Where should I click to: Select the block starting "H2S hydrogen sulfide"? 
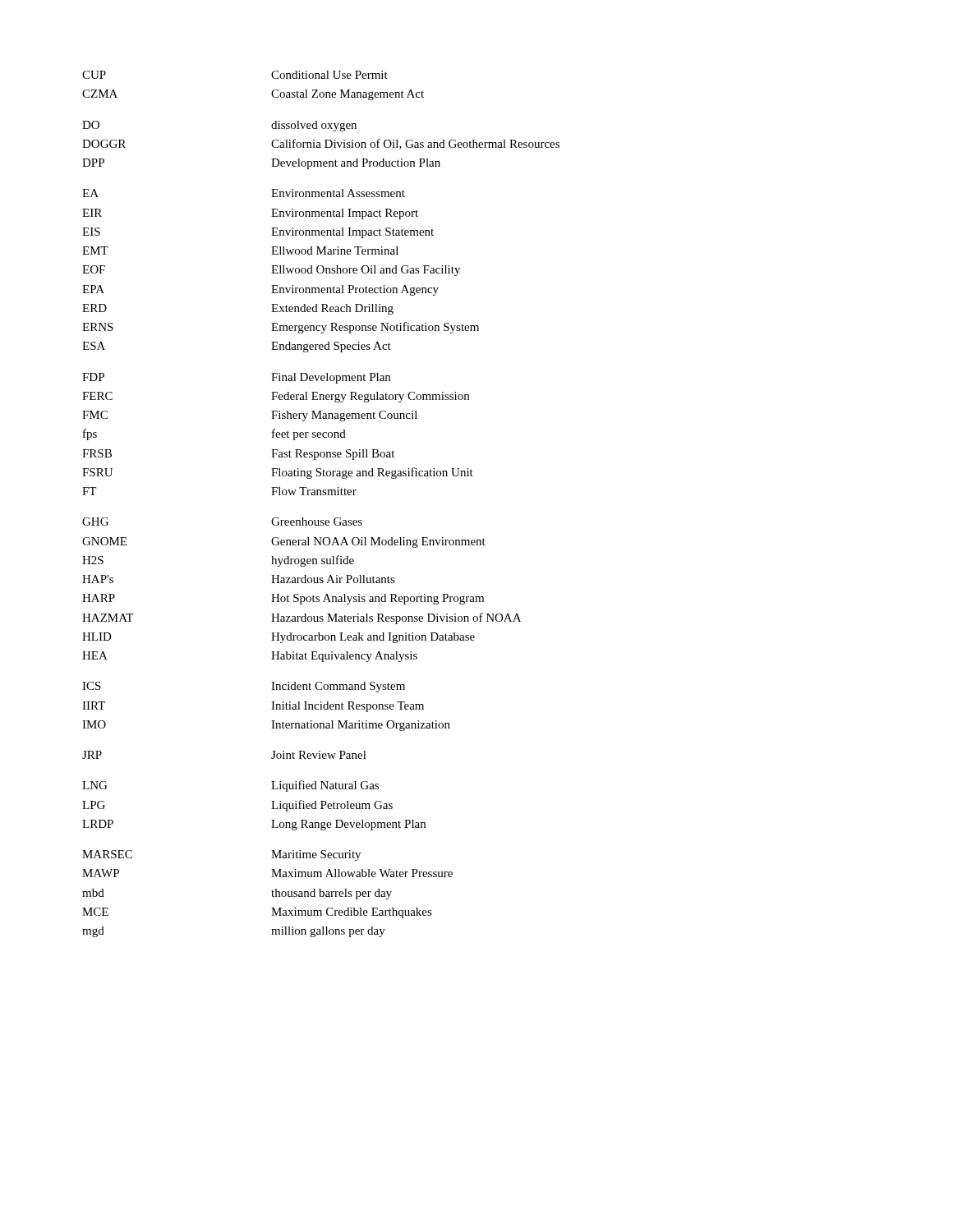[89, 561]
